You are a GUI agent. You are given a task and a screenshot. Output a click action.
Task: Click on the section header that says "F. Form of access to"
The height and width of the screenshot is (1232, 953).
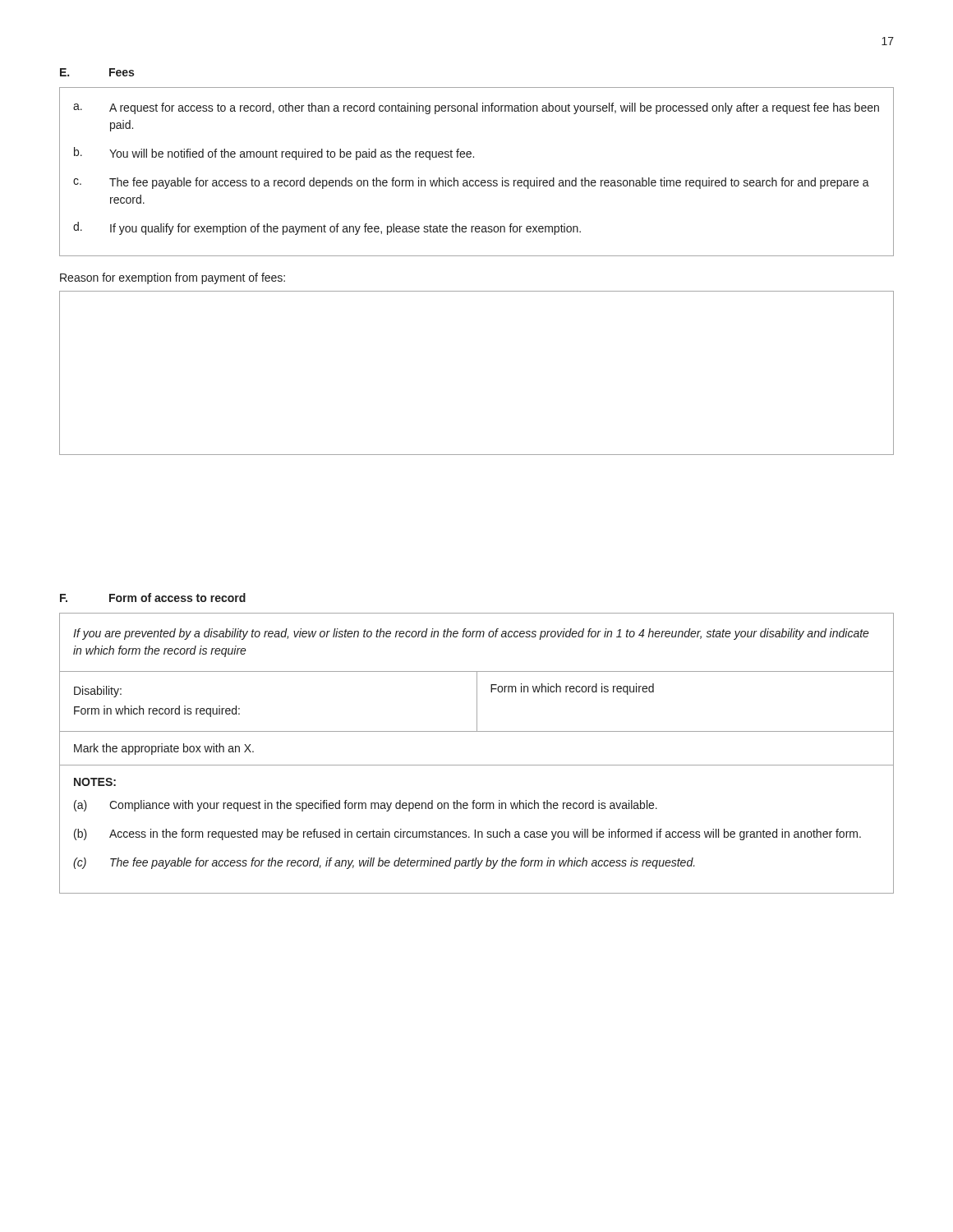coord(153,598)
